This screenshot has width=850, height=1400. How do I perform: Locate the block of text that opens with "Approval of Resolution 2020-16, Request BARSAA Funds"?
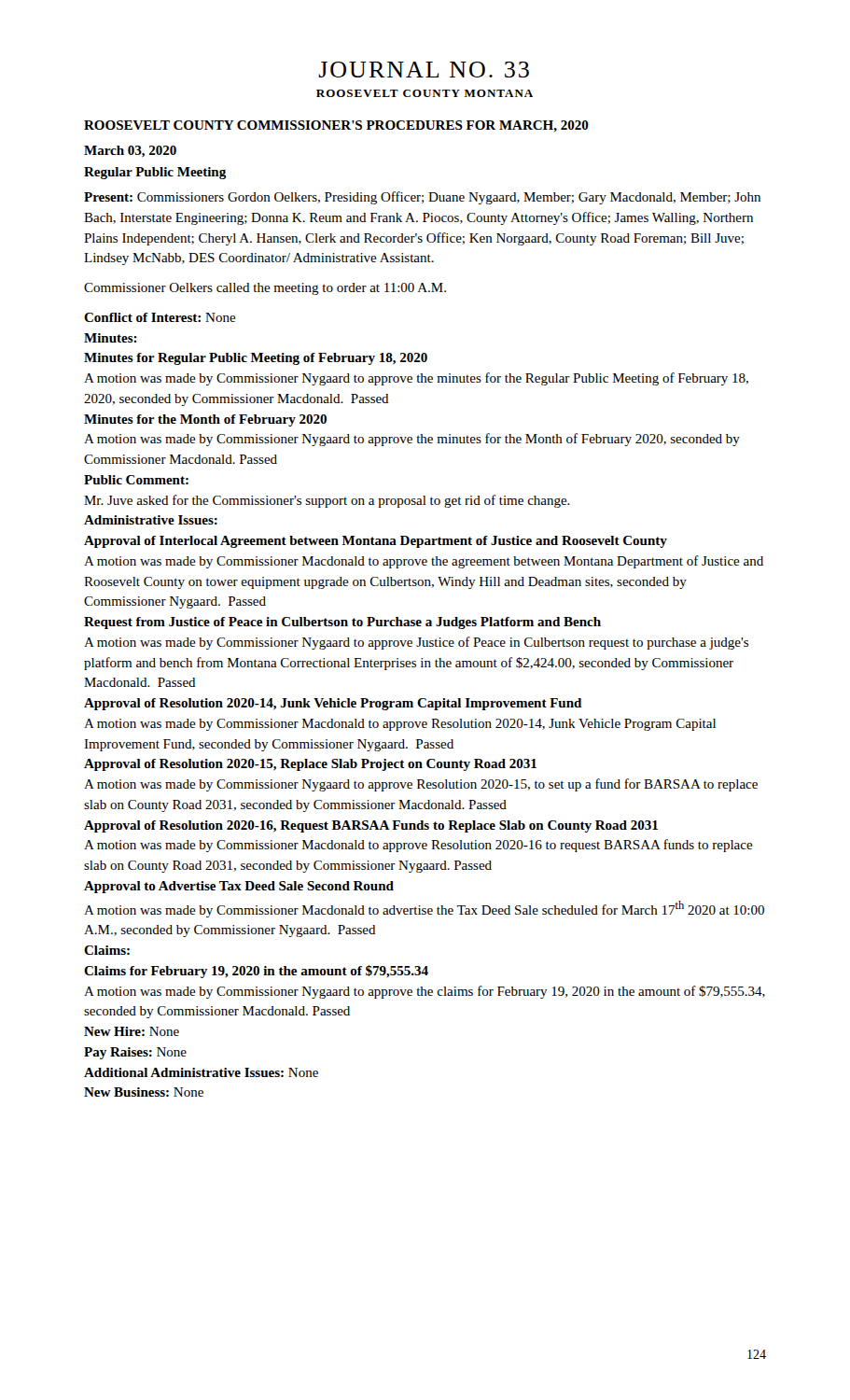[x=371, y=825]
